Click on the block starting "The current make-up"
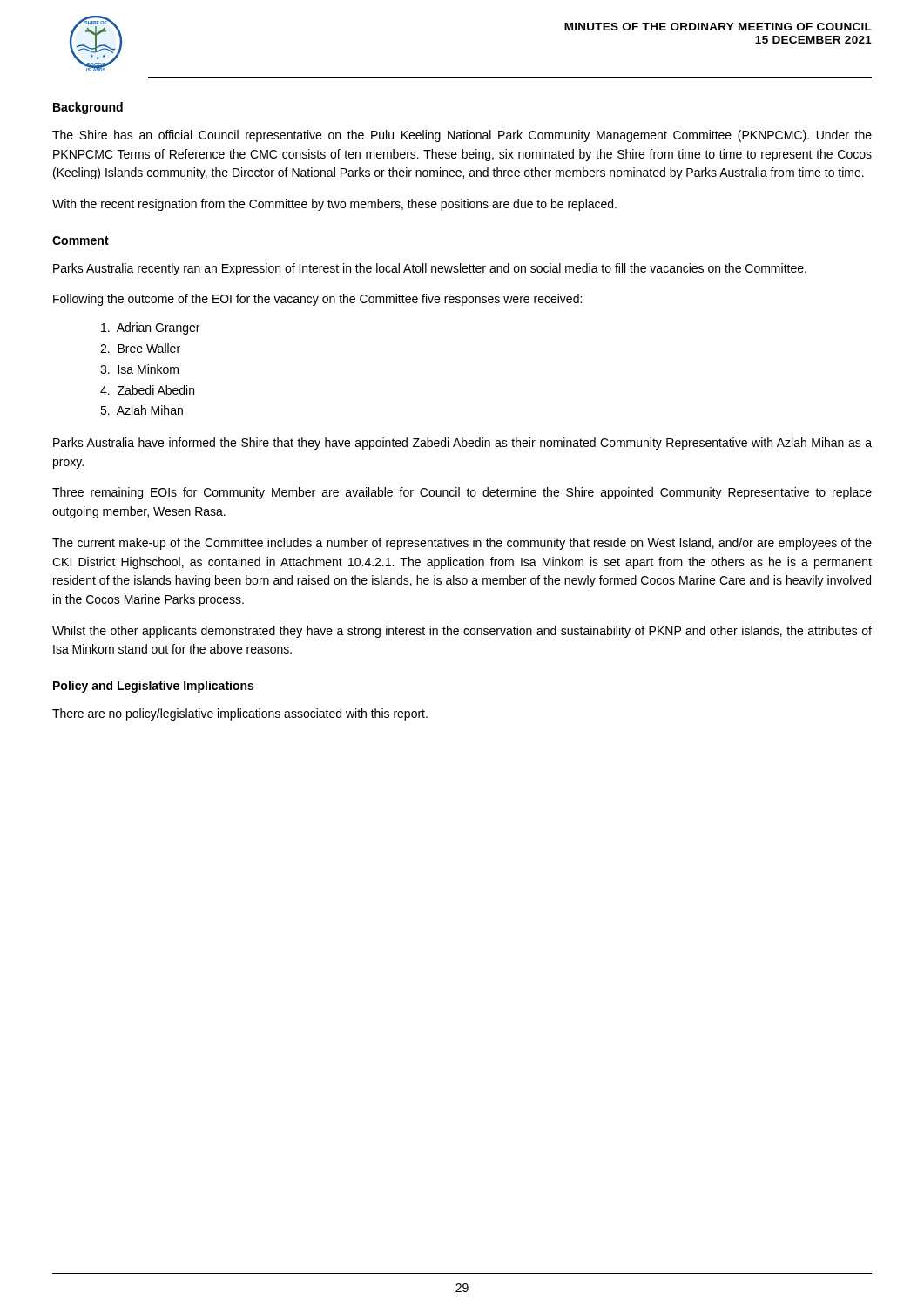Viewport: 924px width, 1307px height. pos(462,571)
